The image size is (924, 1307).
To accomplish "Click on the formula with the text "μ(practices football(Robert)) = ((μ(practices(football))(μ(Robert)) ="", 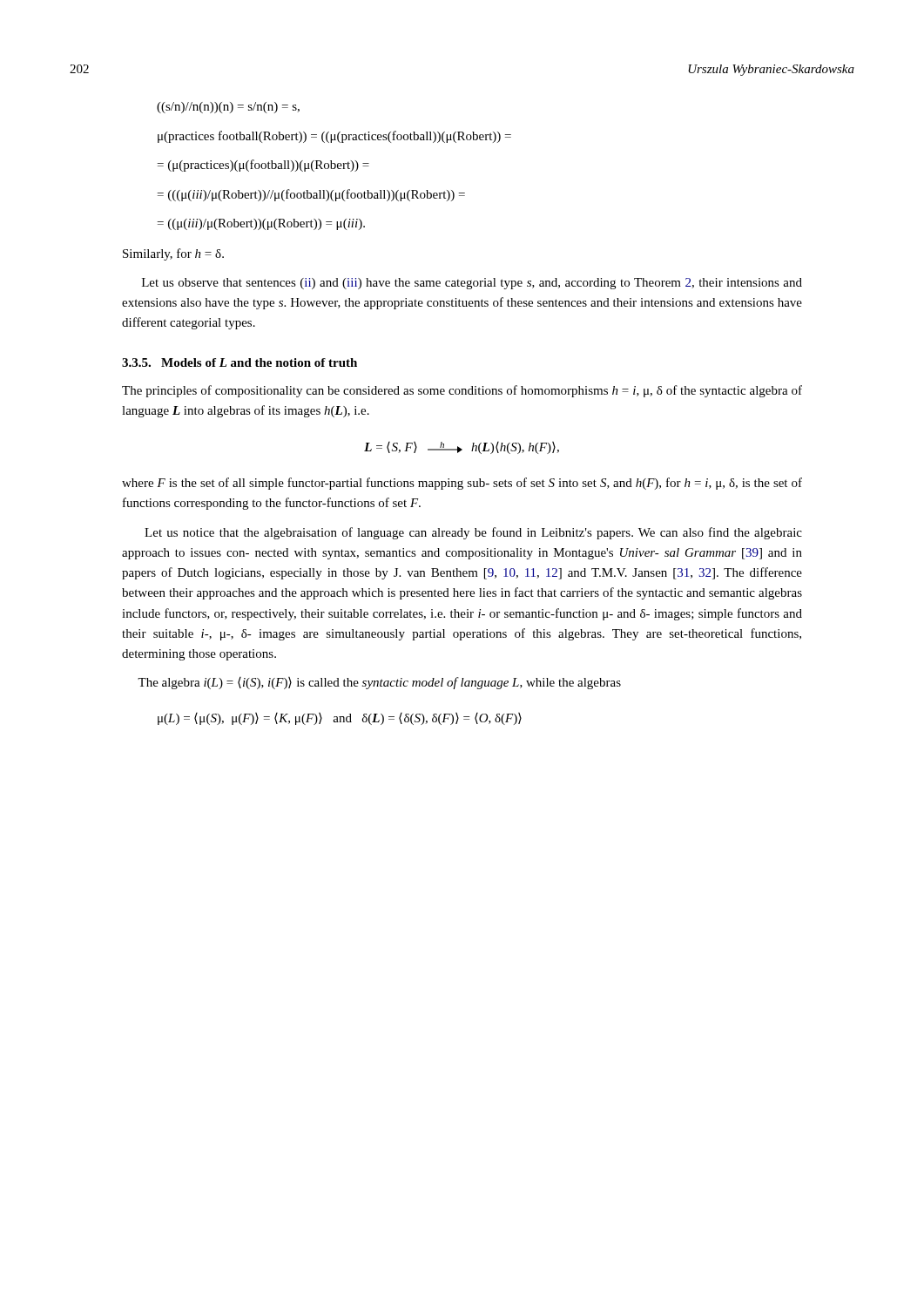I will click(334, 135).
